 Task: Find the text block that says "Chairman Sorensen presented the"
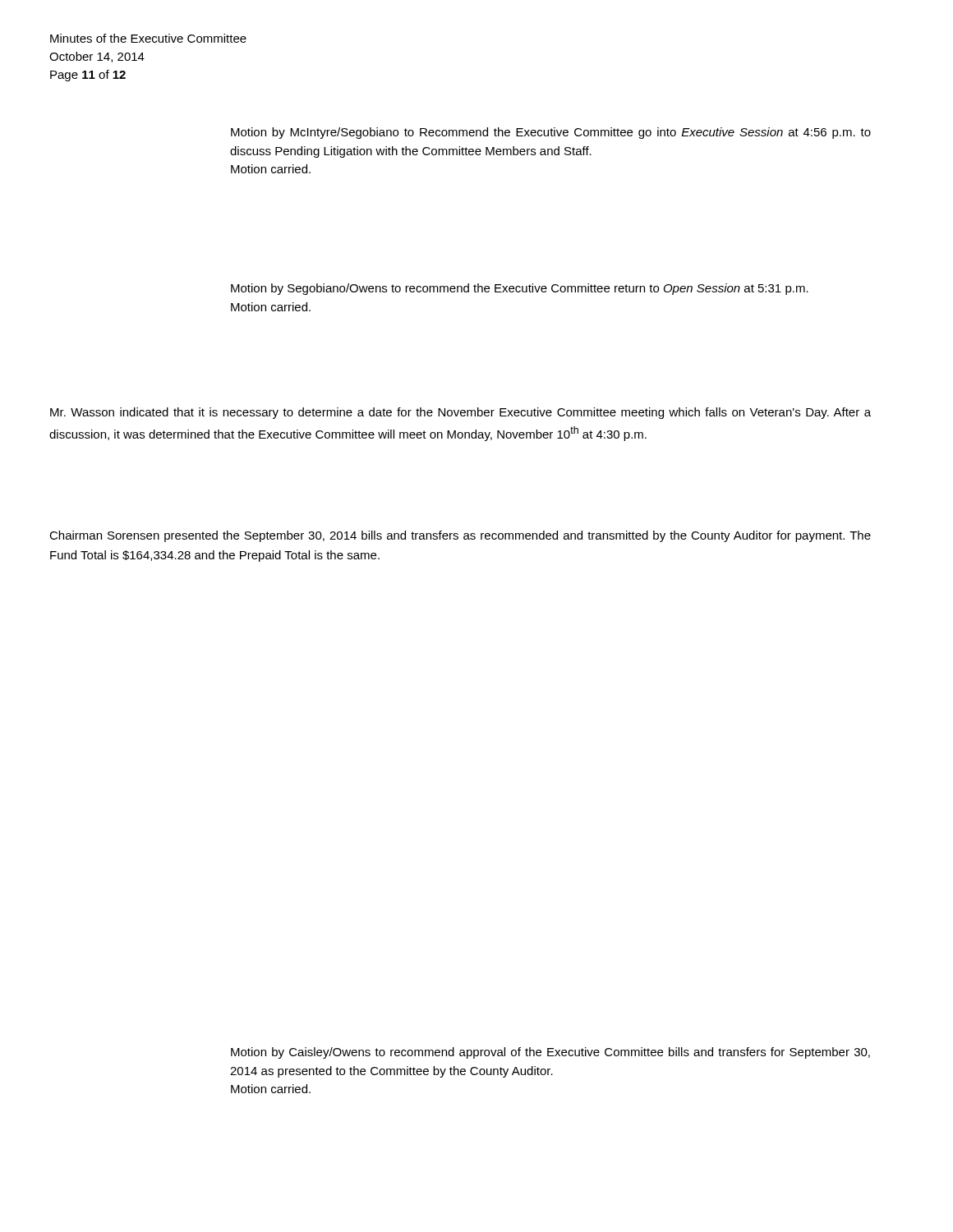coord(460,545)
